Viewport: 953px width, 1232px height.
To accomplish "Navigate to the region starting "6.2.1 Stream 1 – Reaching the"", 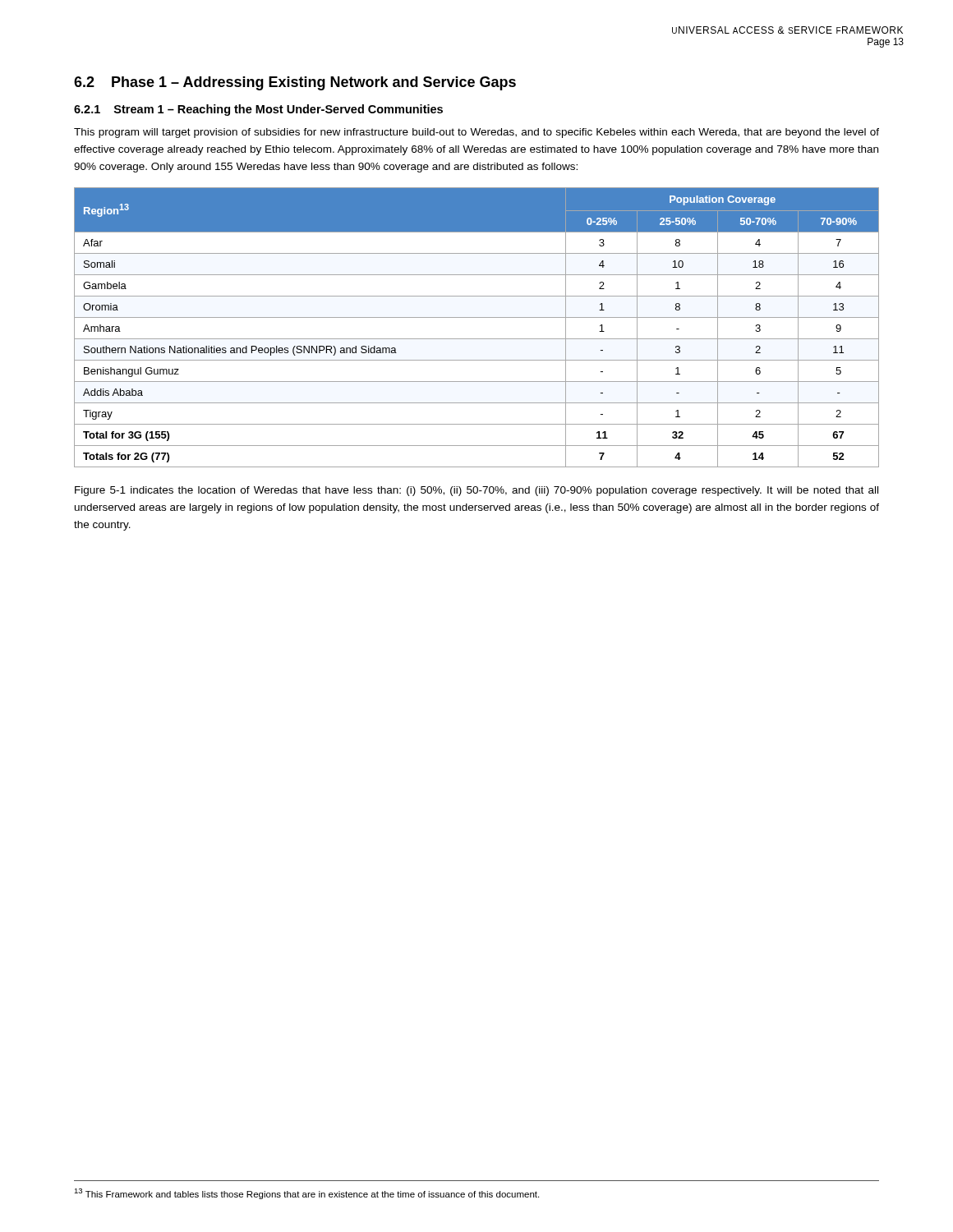I will pyautogui.click(x=259, y=109).
